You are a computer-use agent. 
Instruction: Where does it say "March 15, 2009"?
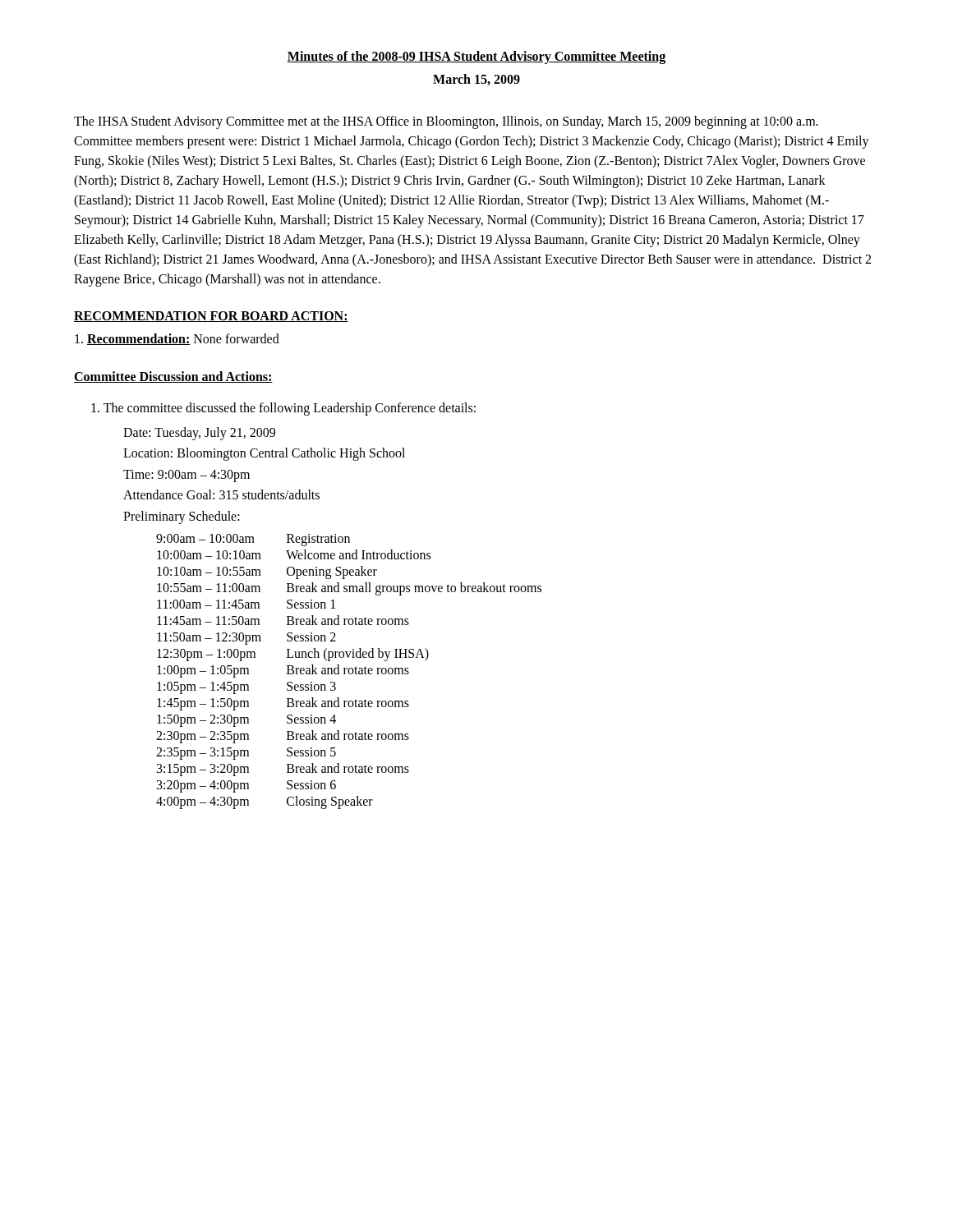476,79
